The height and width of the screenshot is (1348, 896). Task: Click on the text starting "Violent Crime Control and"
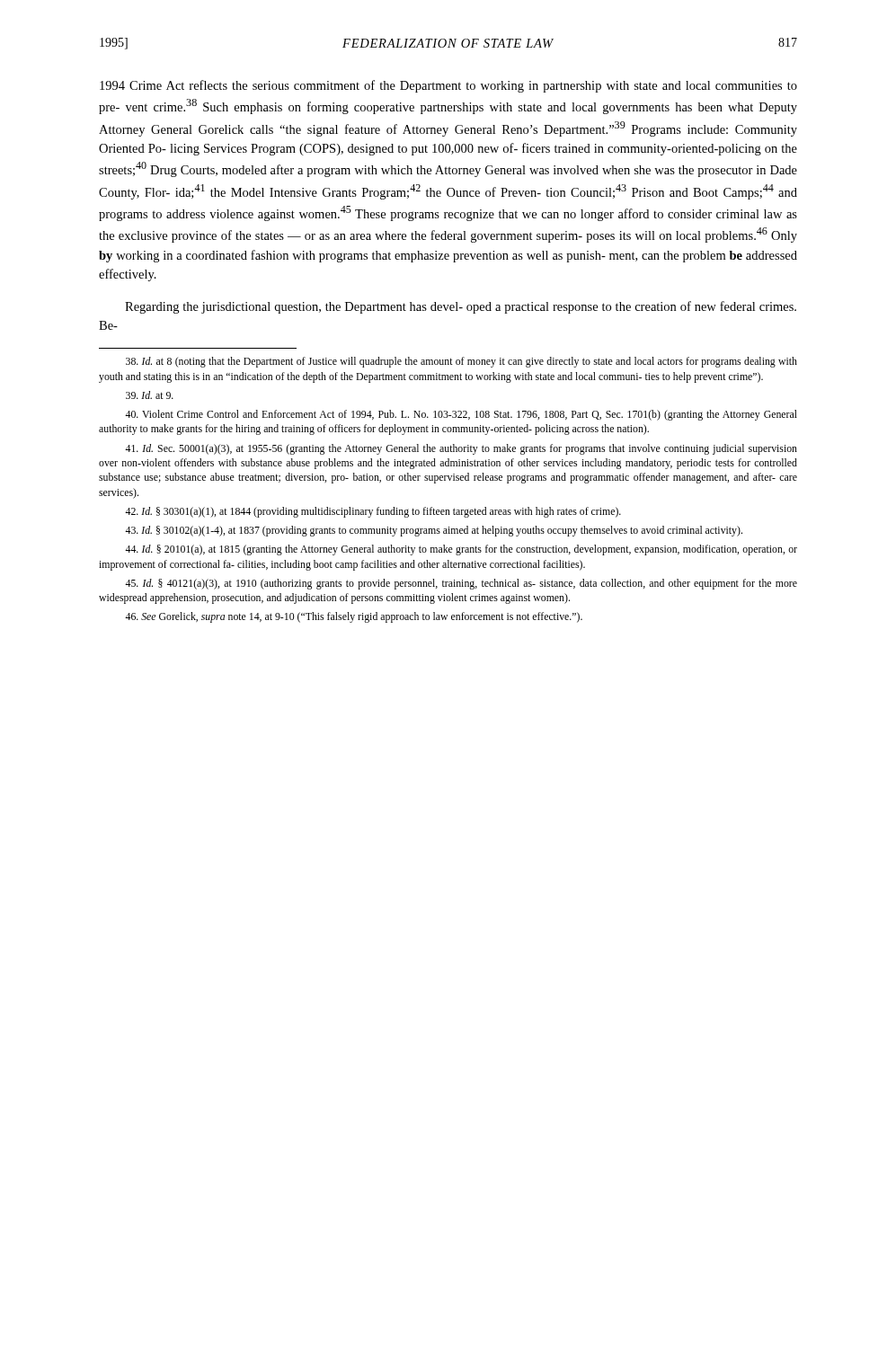click(448, 422)
